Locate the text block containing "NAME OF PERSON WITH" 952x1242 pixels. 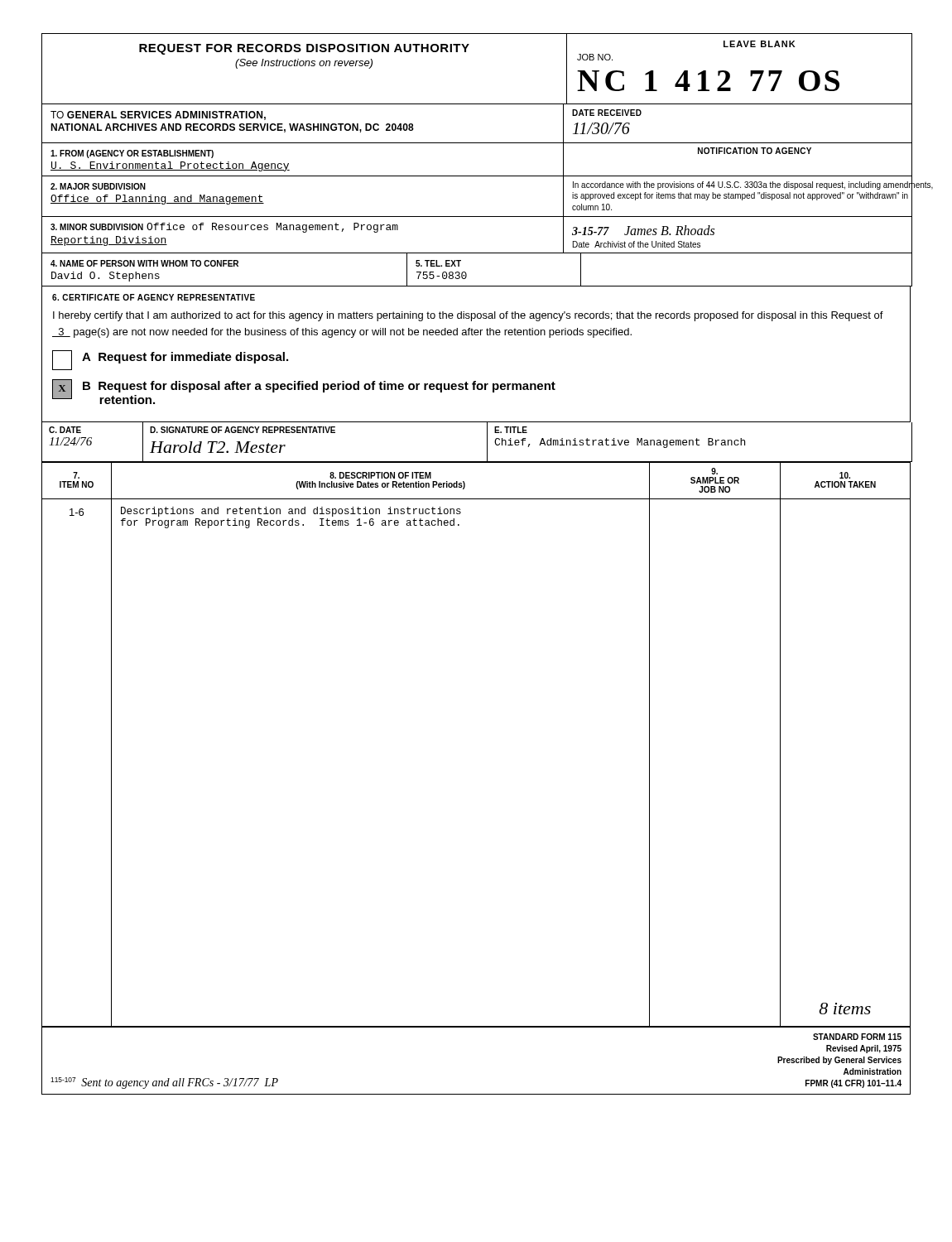477,270
